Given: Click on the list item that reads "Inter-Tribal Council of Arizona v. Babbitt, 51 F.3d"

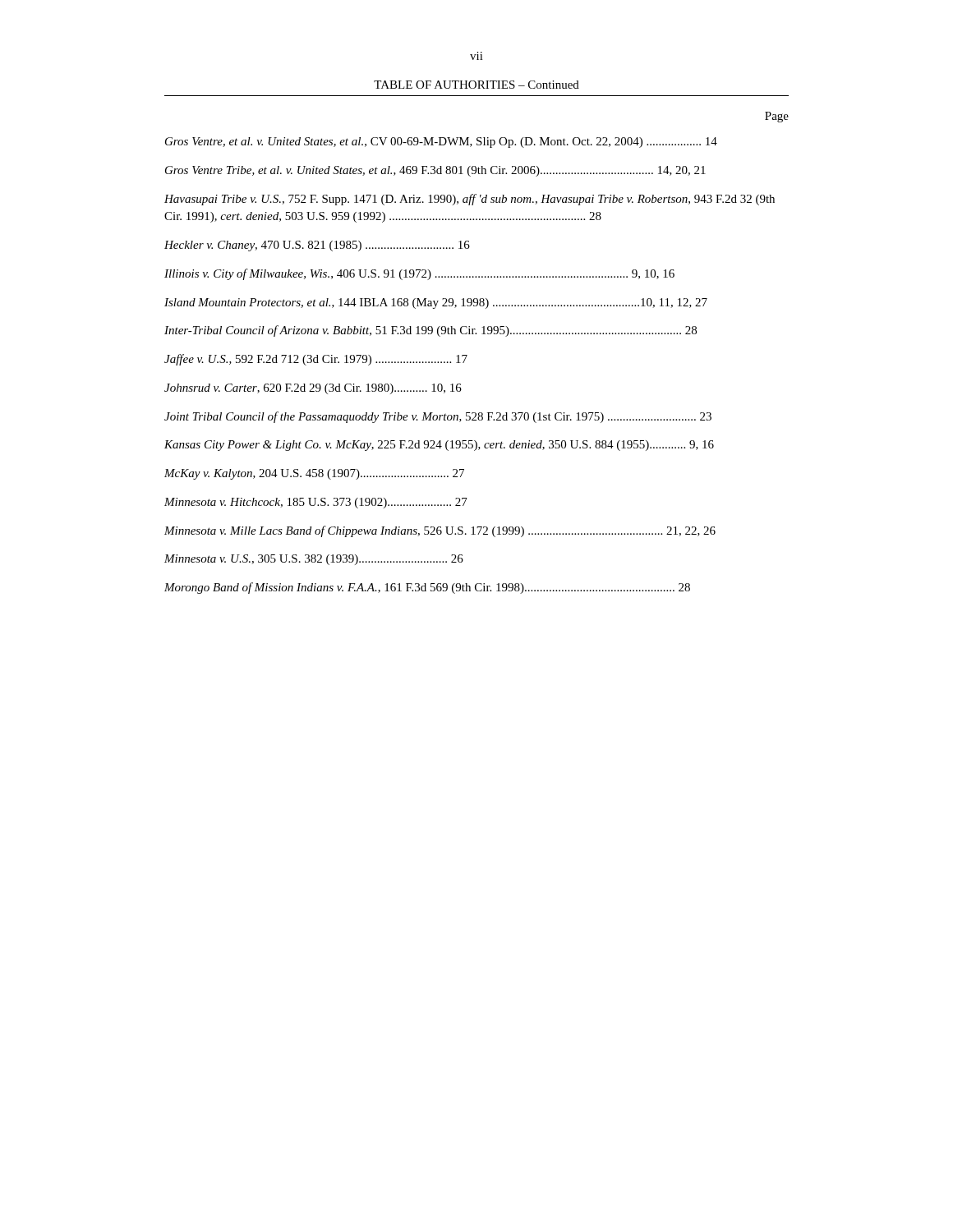Looking at the screenshot, I should click(431, 330).
